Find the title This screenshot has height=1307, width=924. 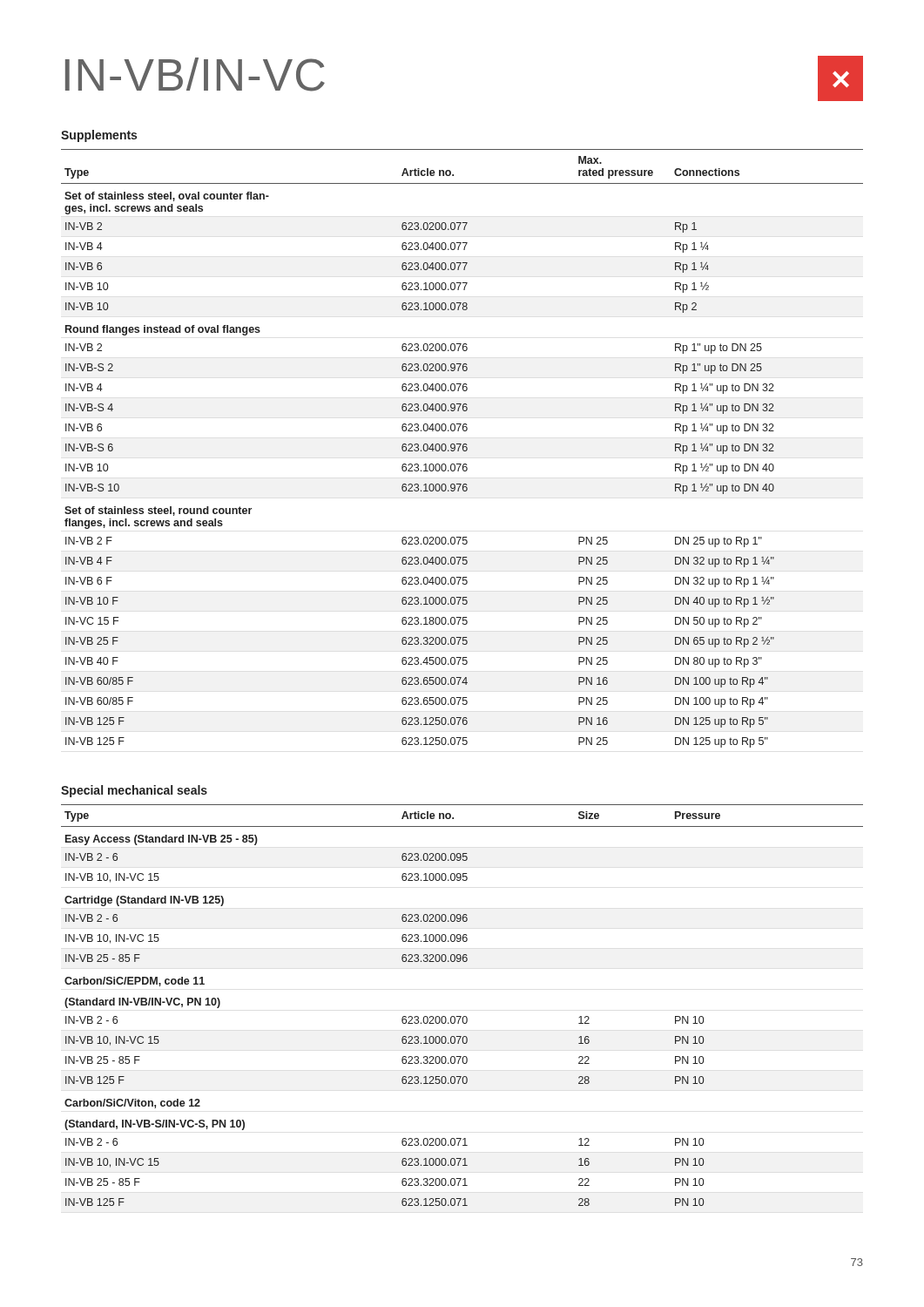(x=194, y=75)
